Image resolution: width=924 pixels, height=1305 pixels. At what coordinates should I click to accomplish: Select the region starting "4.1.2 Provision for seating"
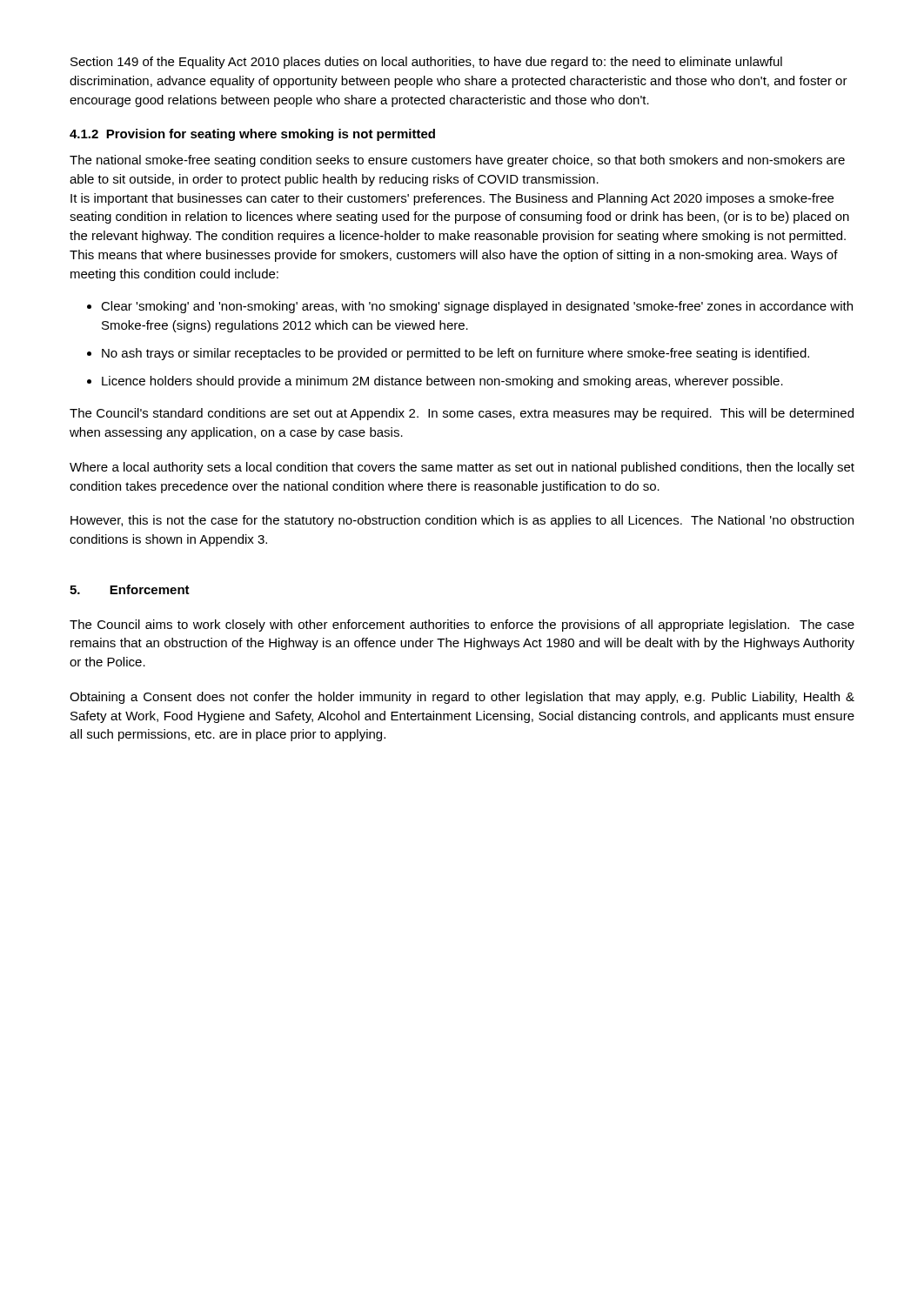(253, 134)
